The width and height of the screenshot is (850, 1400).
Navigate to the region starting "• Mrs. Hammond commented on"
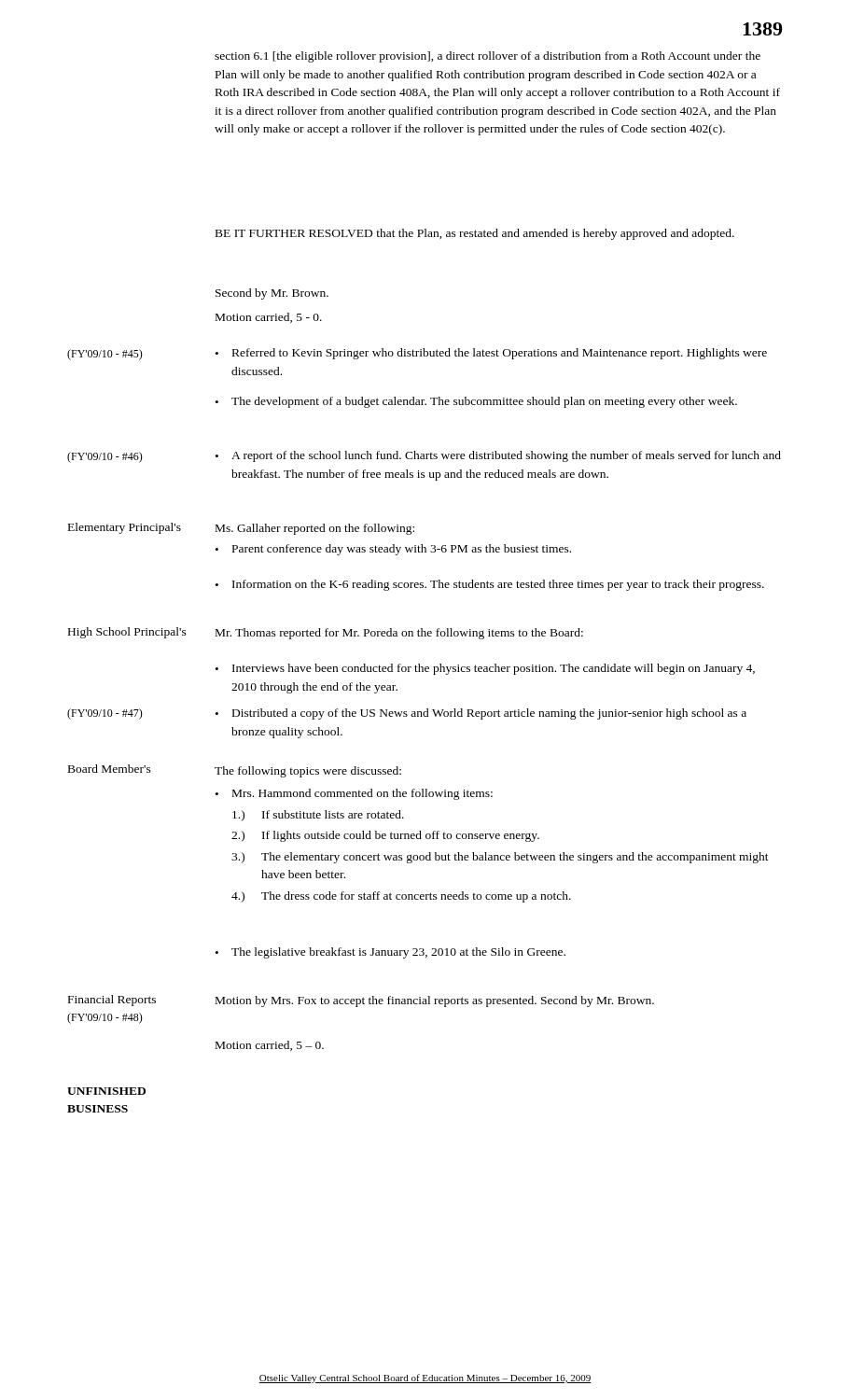(499, 846)
